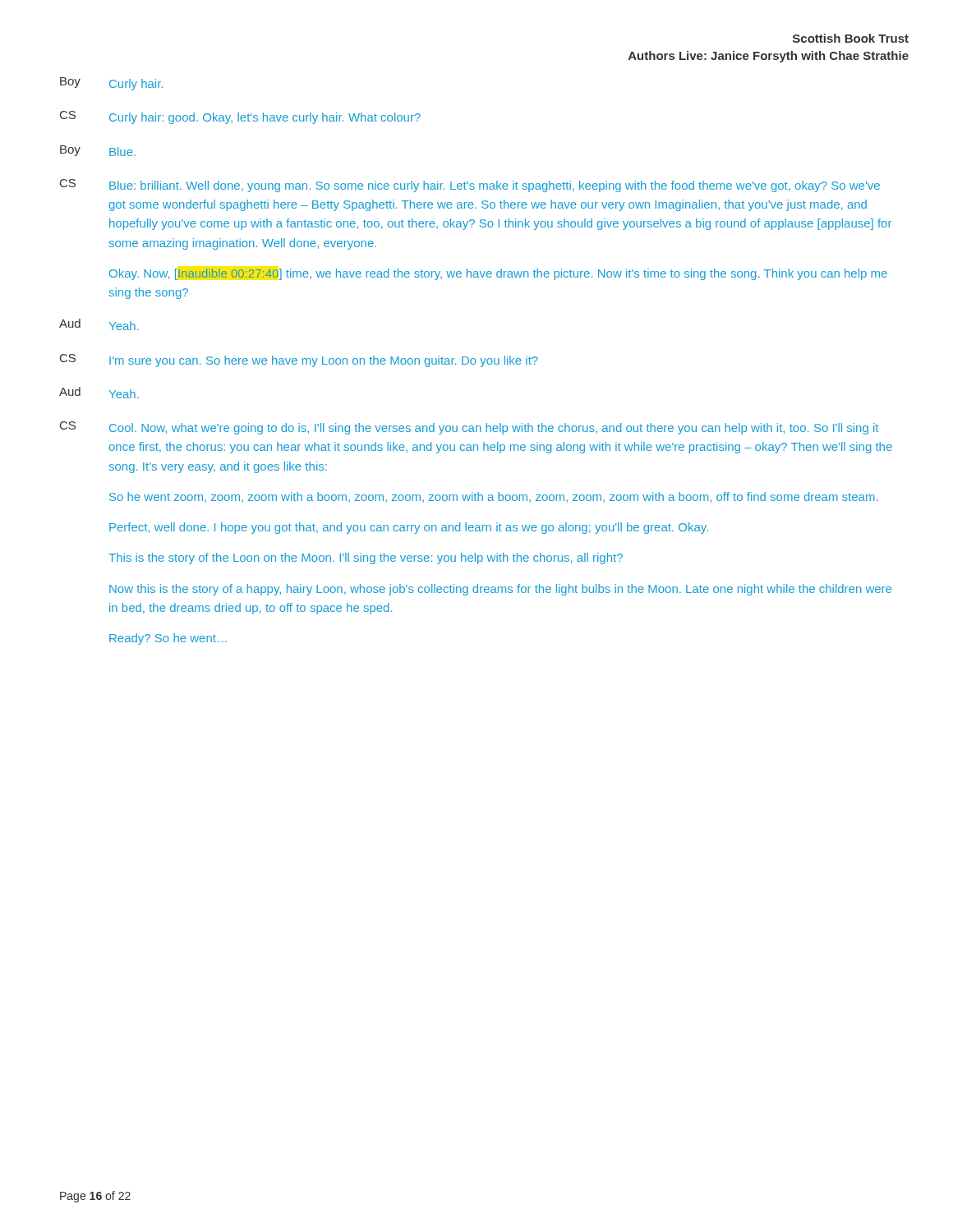Locate the element starting "CS I'm sure you can. So"

476,360
